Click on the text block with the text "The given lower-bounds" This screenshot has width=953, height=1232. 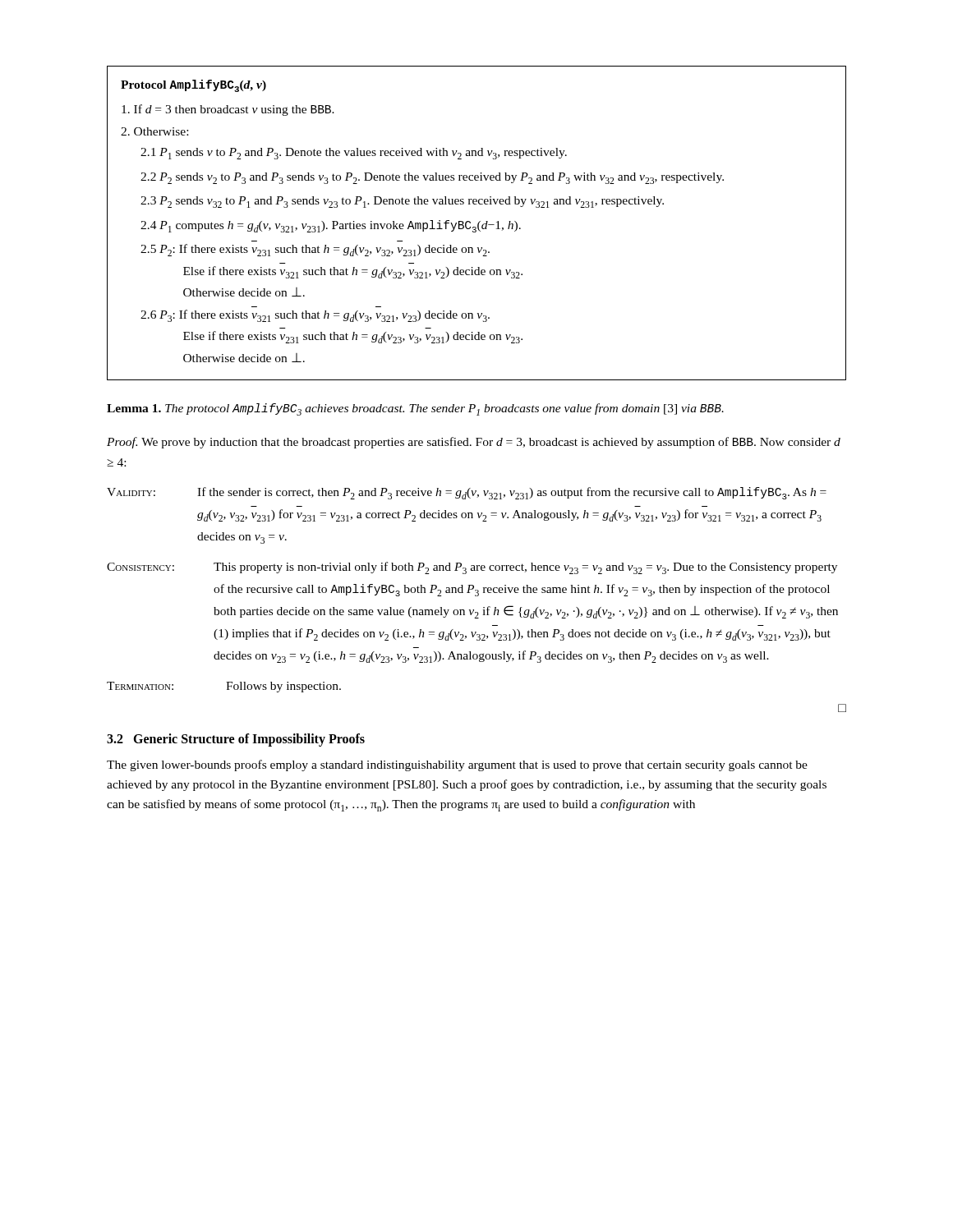point(467,786)
